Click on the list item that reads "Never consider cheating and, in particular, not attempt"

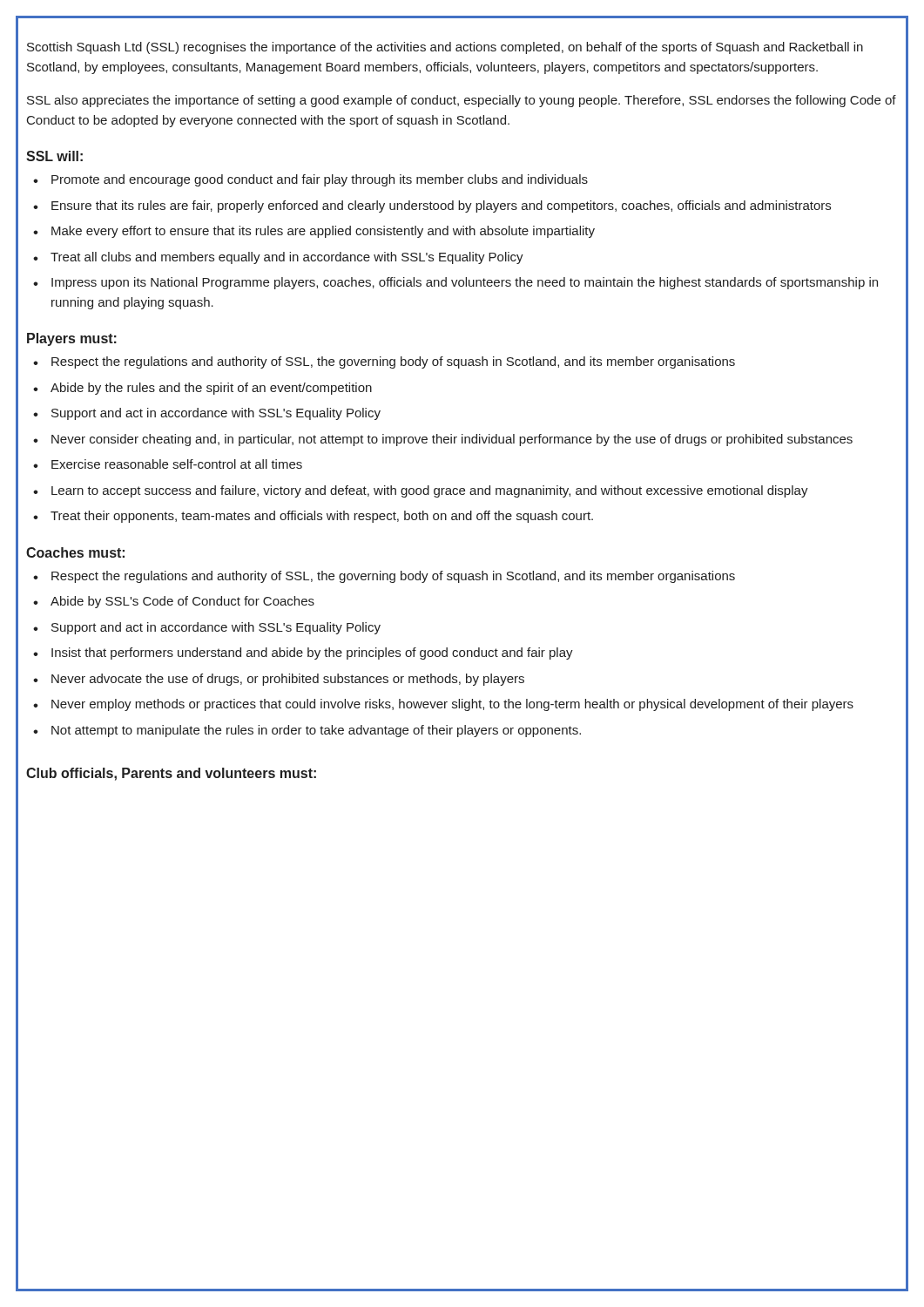(452, 438)
